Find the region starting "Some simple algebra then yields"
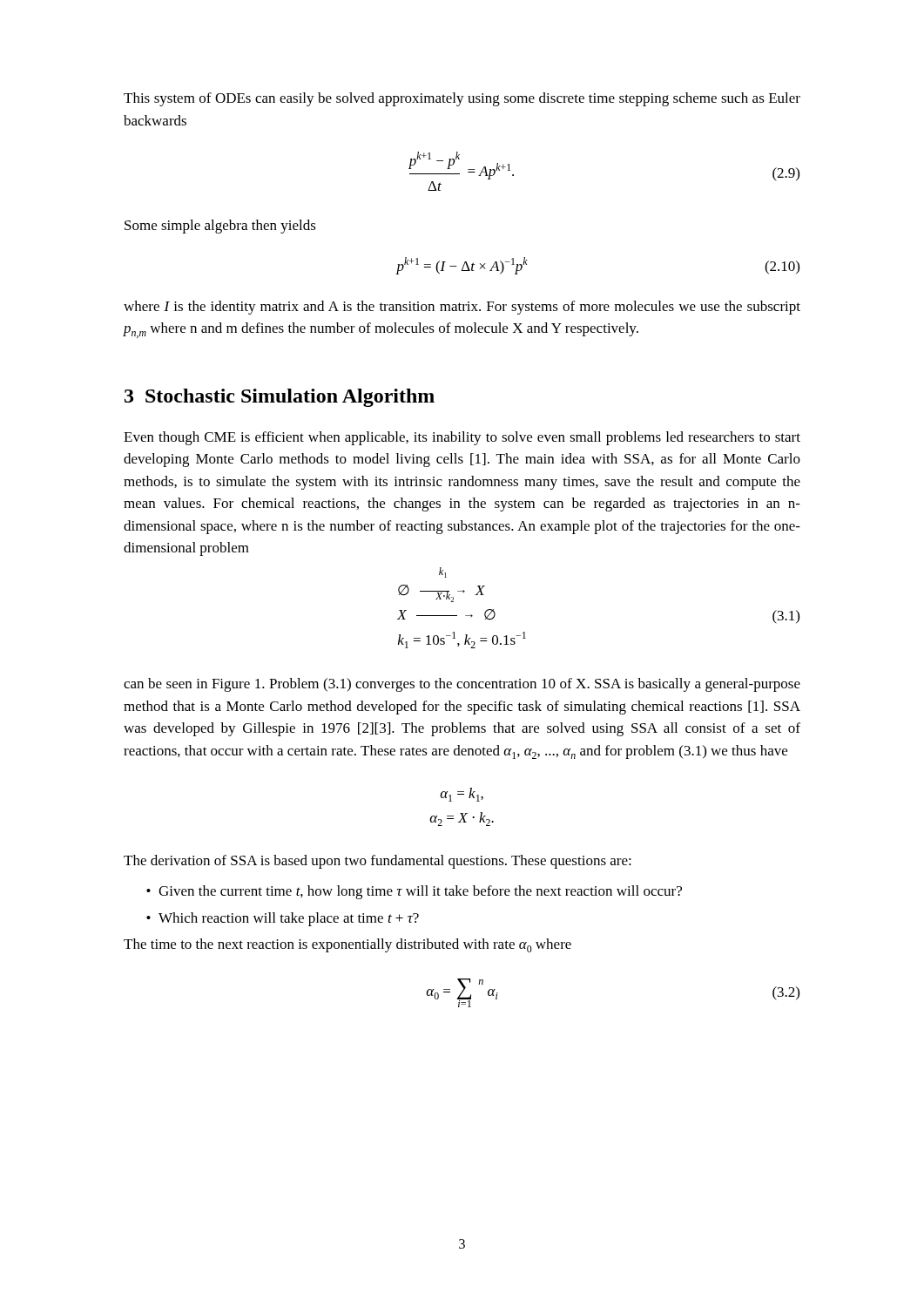Viewport: 924px width, 1307px height. pos(220,227)
